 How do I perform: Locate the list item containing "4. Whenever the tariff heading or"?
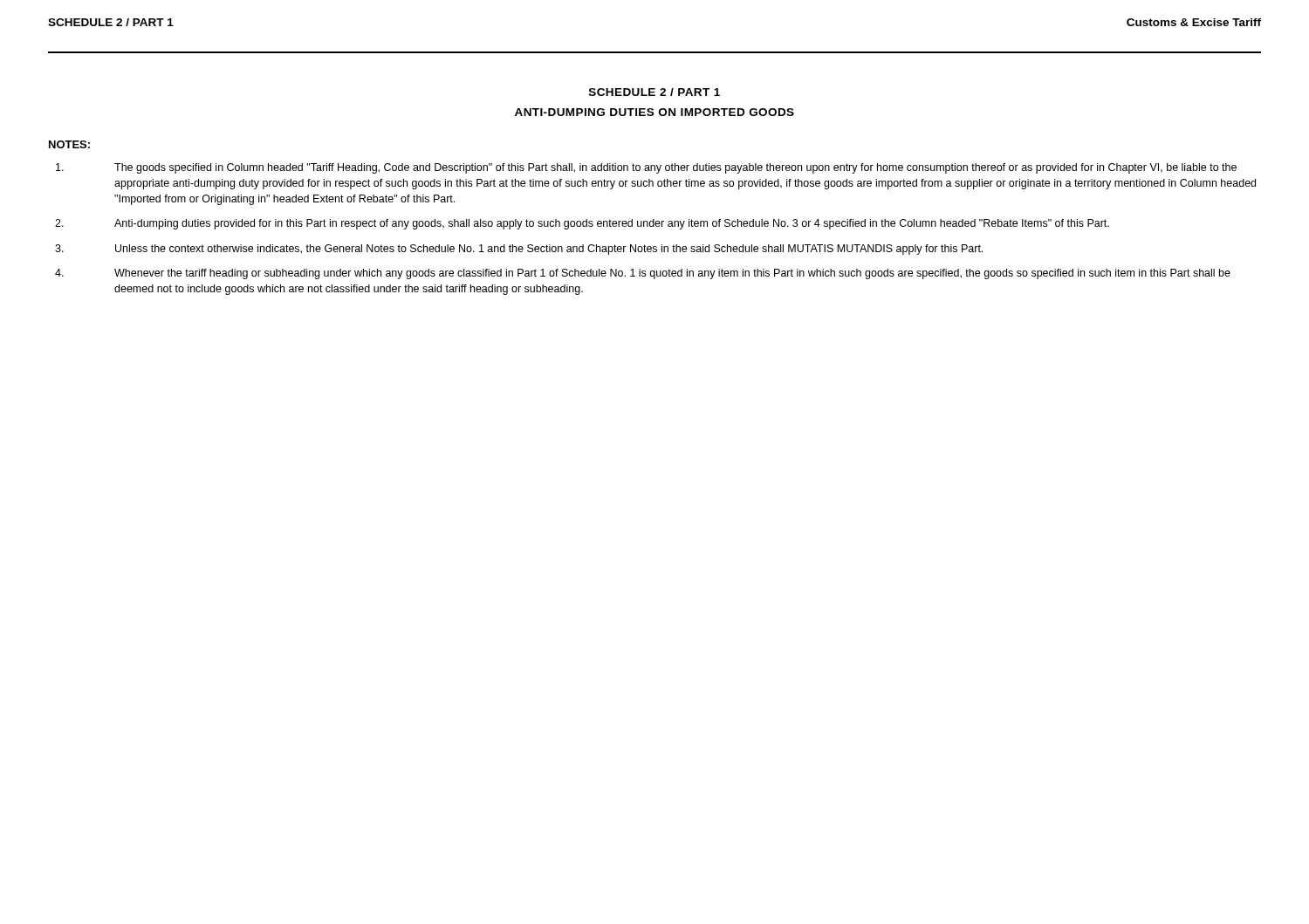(654, 281)
